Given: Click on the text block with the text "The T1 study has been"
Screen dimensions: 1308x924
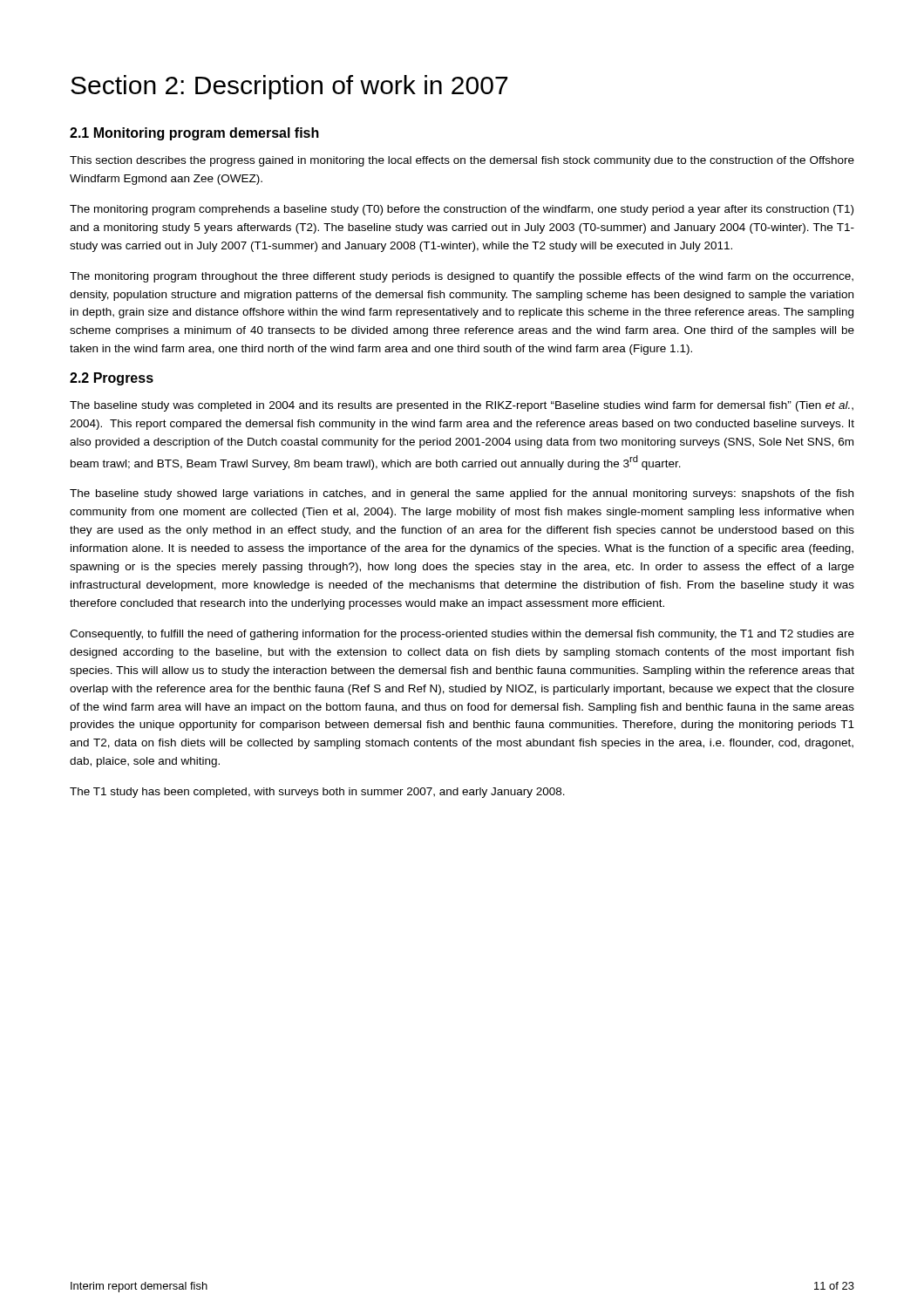Looking at the screenshot, I should coord(318,792).
